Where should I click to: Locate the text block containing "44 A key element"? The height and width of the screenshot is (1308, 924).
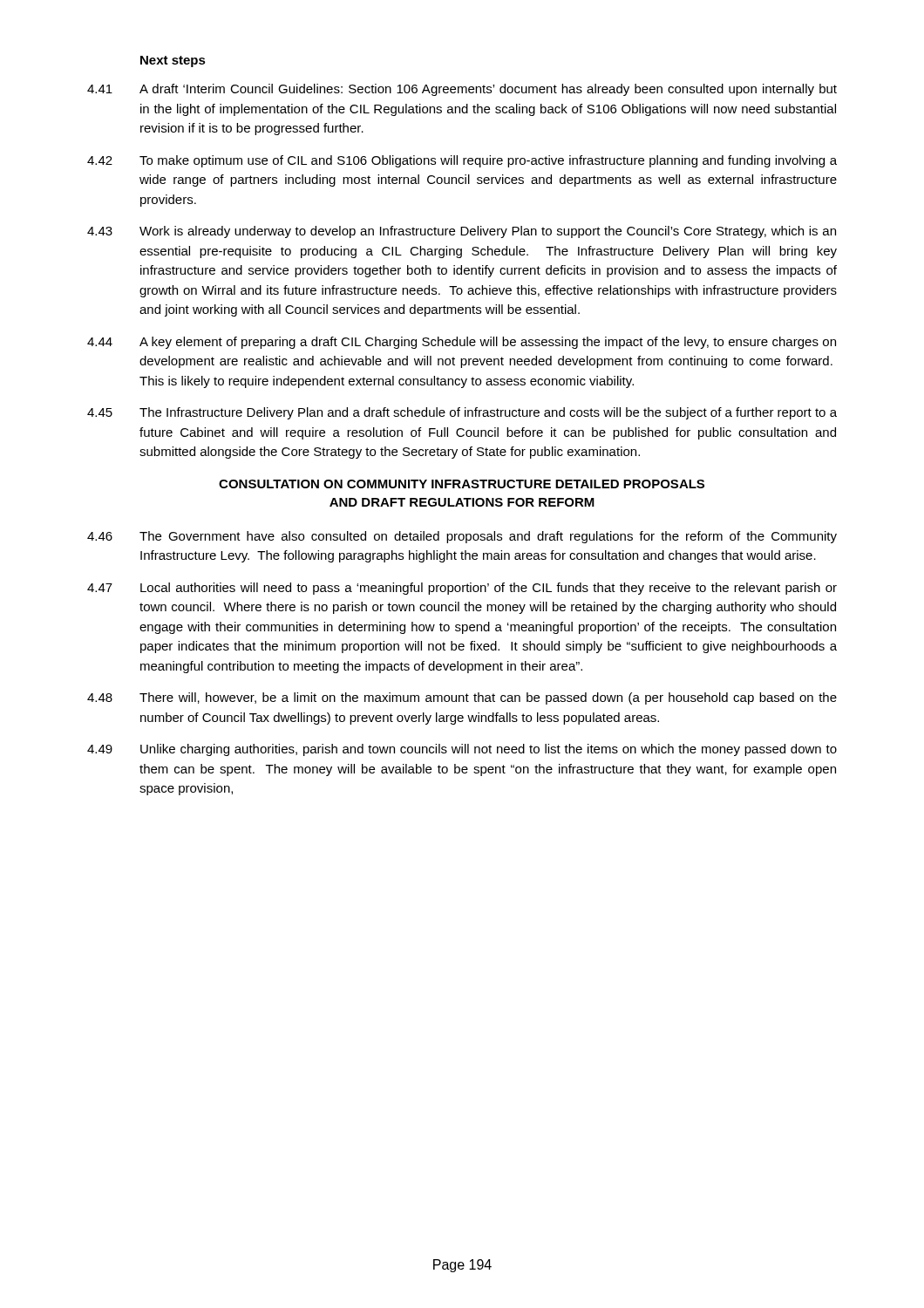pos(462,361)
